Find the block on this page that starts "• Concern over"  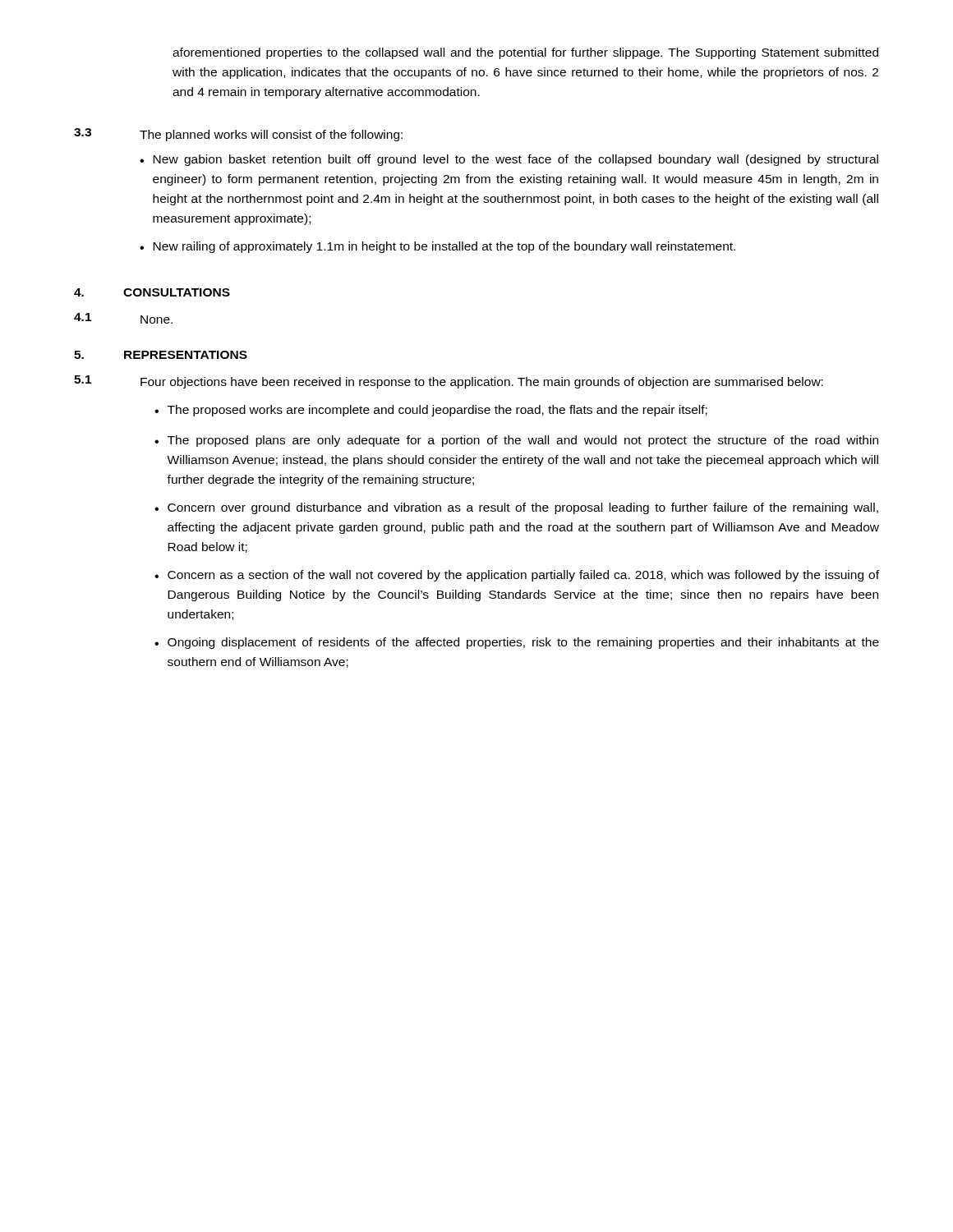coord(517,527)
